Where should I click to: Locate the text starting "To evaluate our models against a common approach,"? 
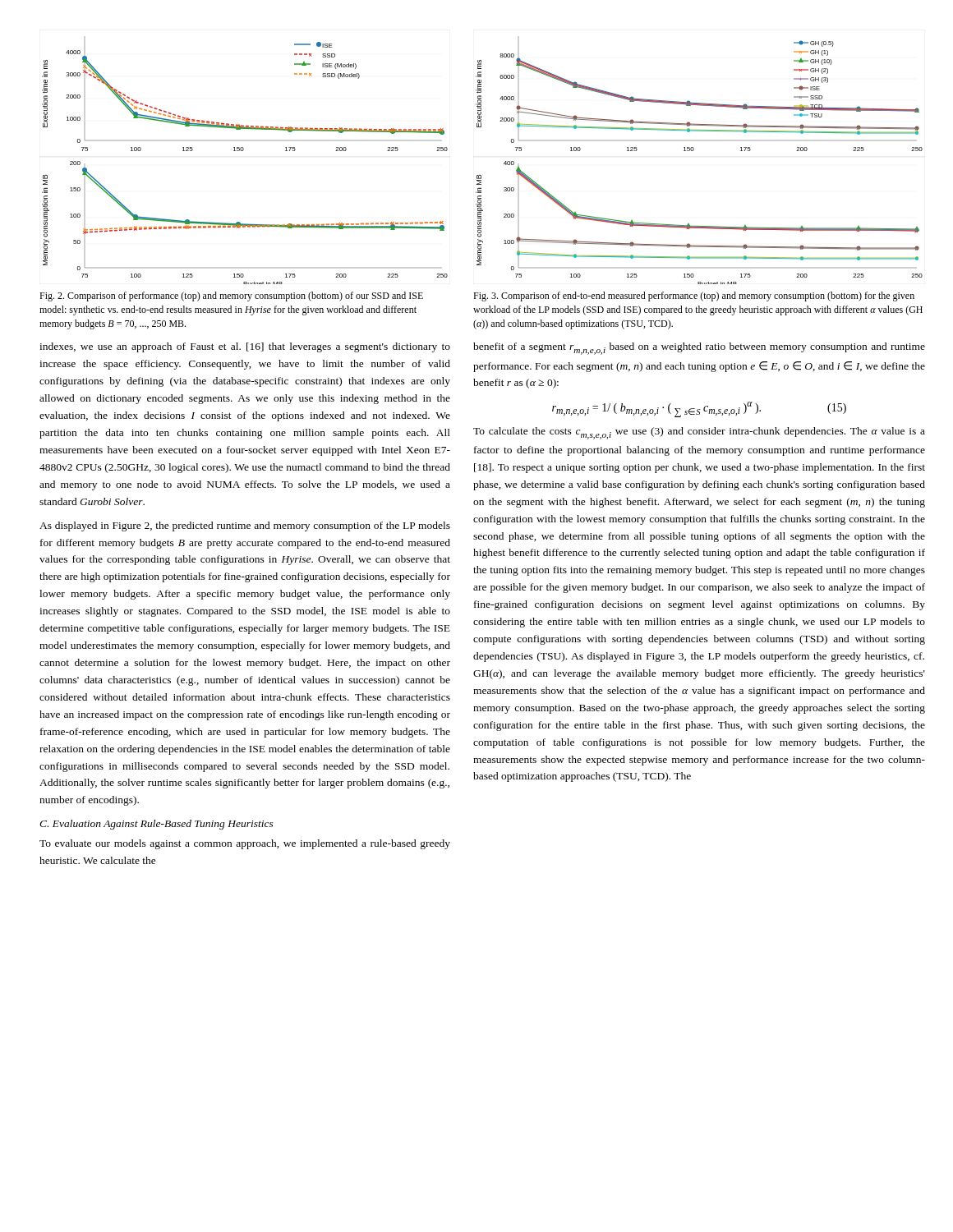click(x=245, y=852)
